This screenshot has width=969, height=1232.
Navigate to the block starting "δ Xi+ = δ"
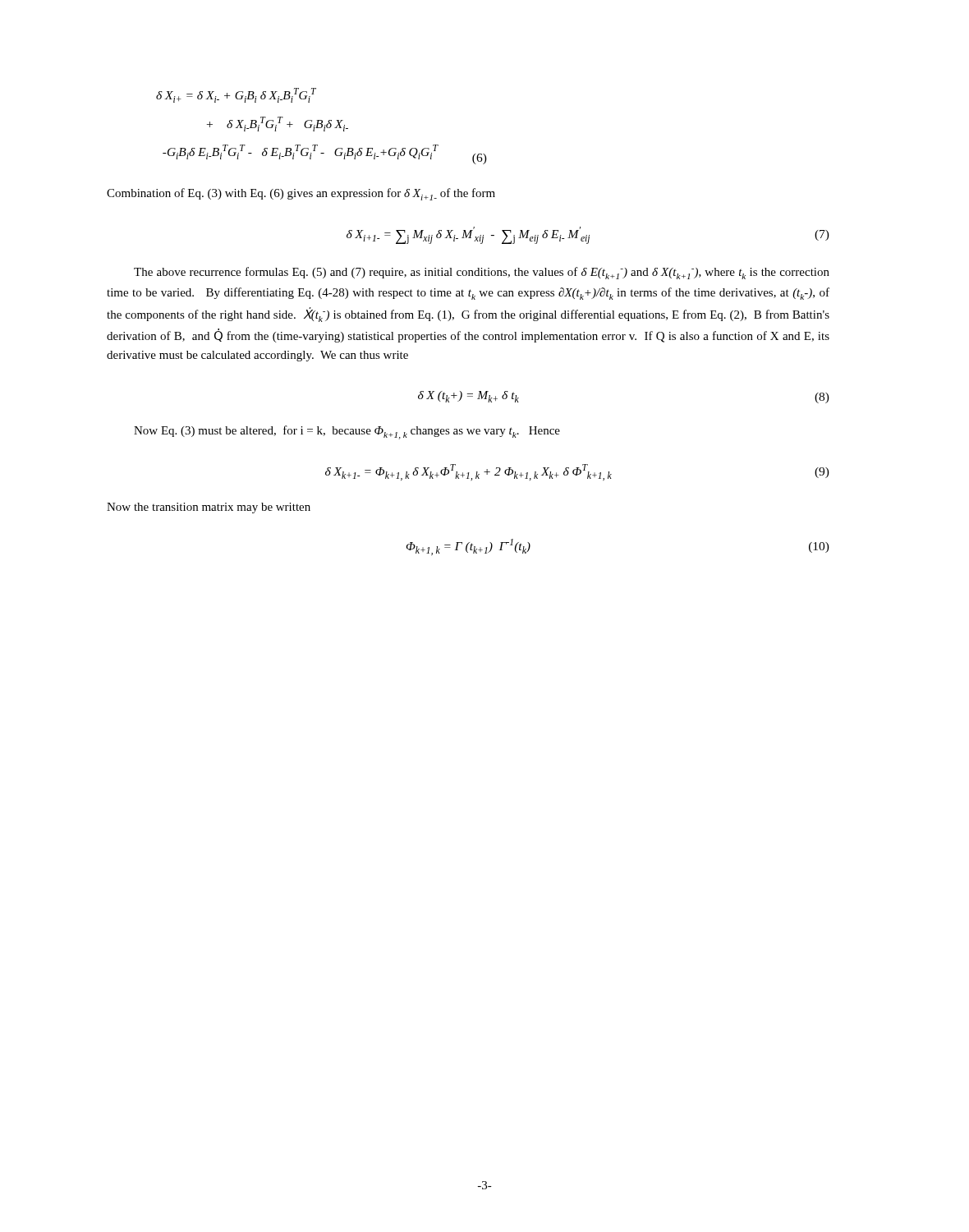tap(321, 125)
